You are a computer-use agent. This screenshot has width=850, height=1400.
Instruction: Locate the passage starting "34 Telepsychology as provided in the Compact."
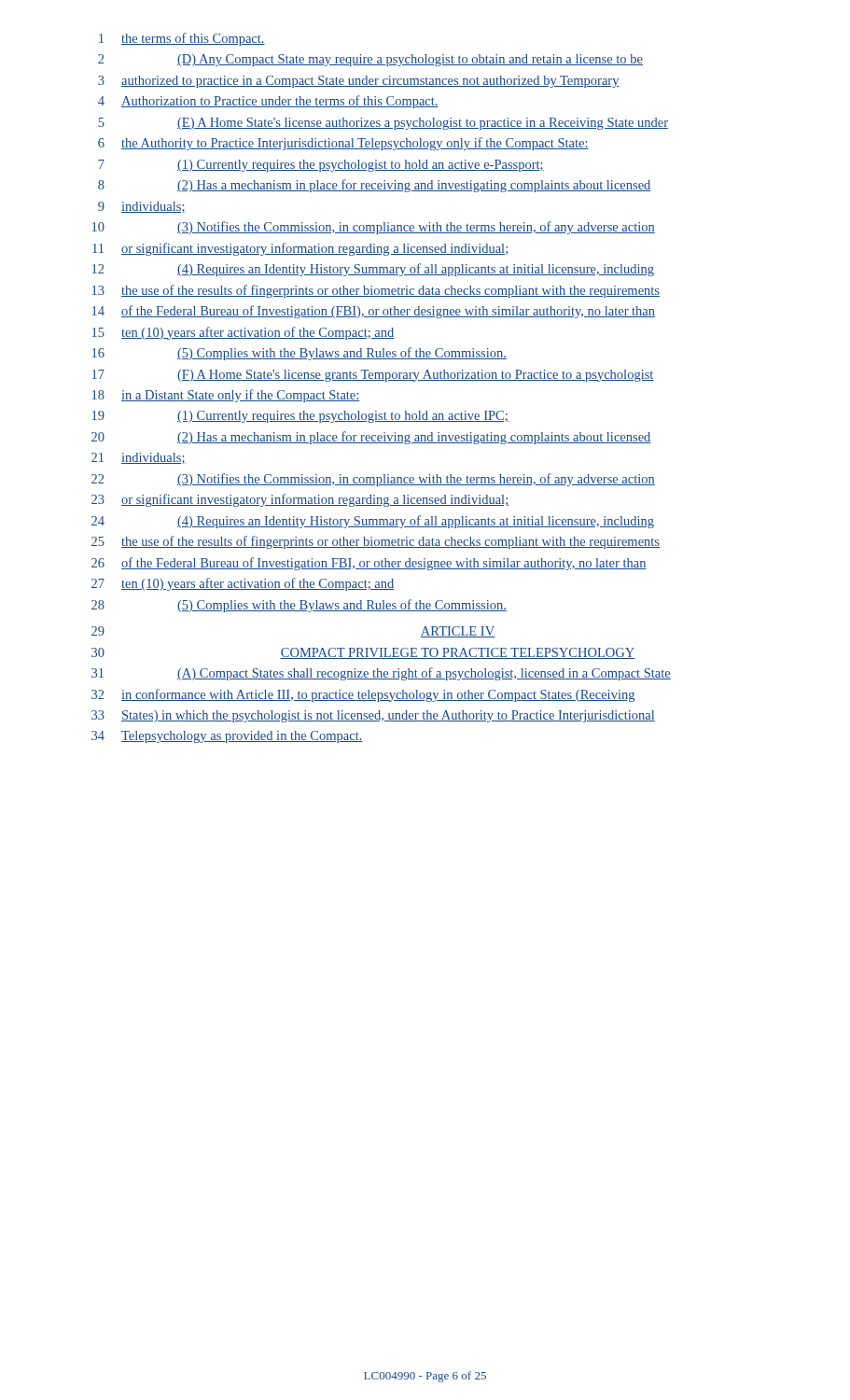(227, 737)
